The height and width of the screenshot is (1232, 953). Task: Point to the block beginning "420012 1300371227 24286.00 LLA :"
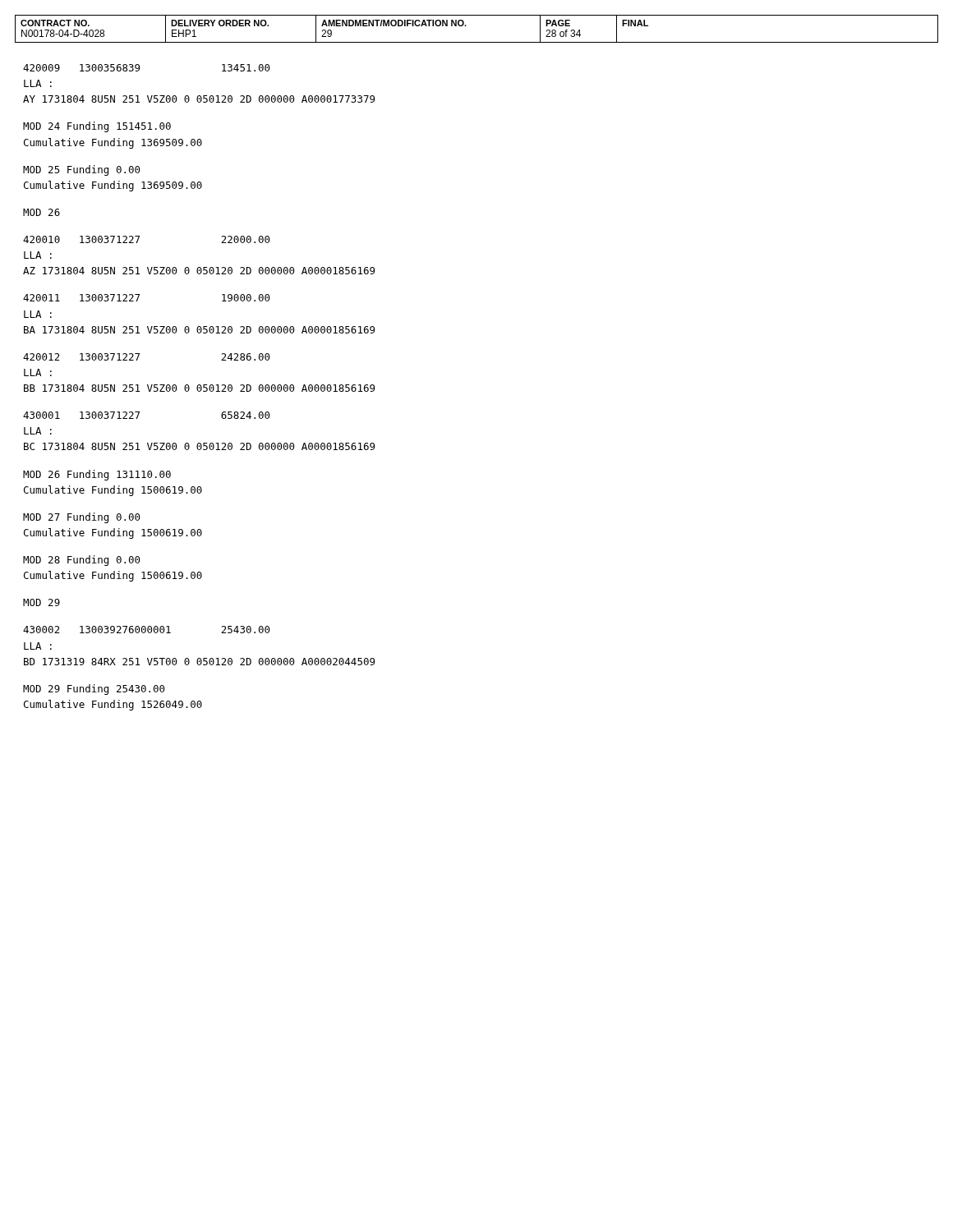pos(38,357)
